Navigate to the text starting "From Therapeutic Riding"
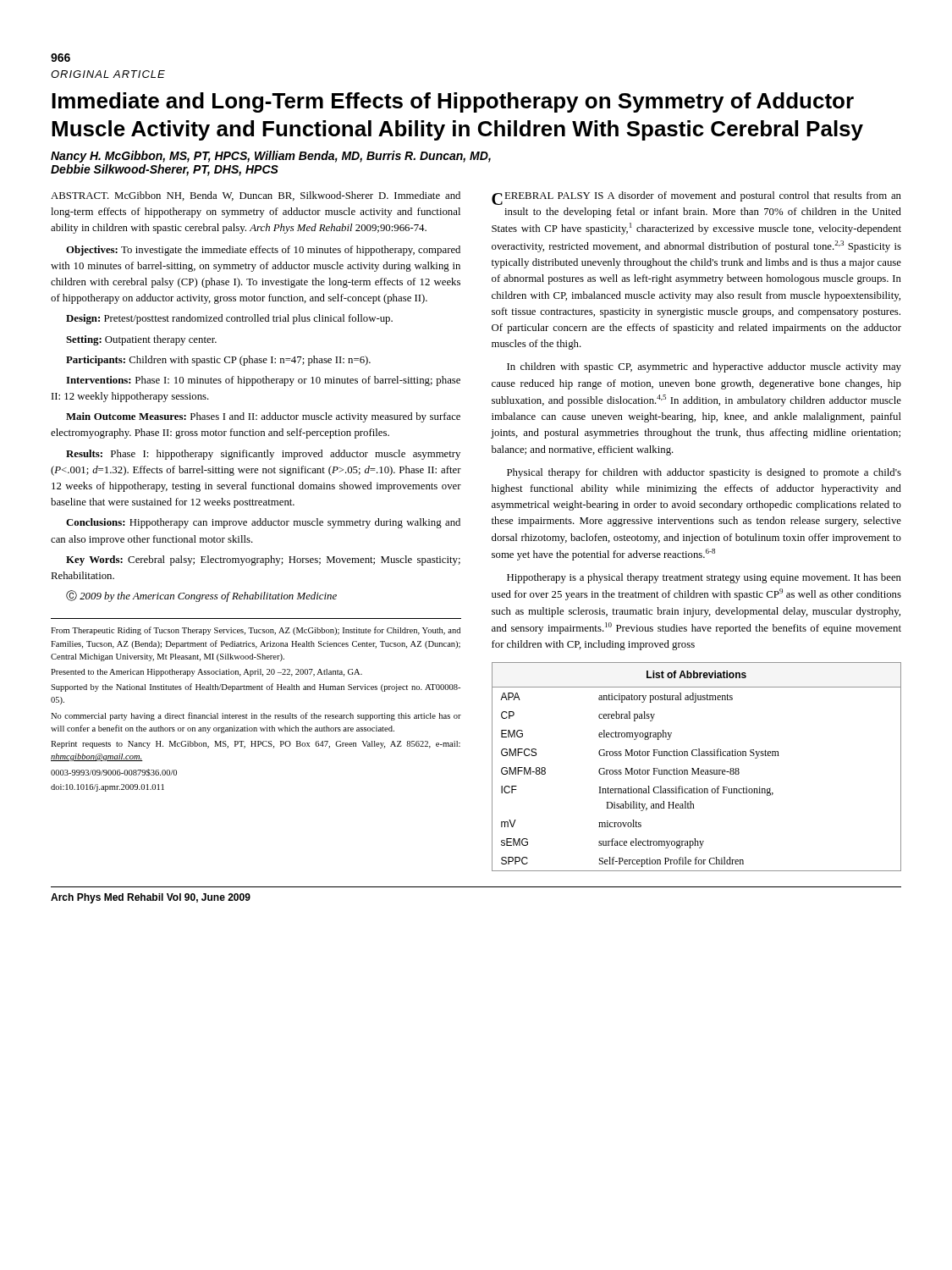952x1270 pixels. 256,709
